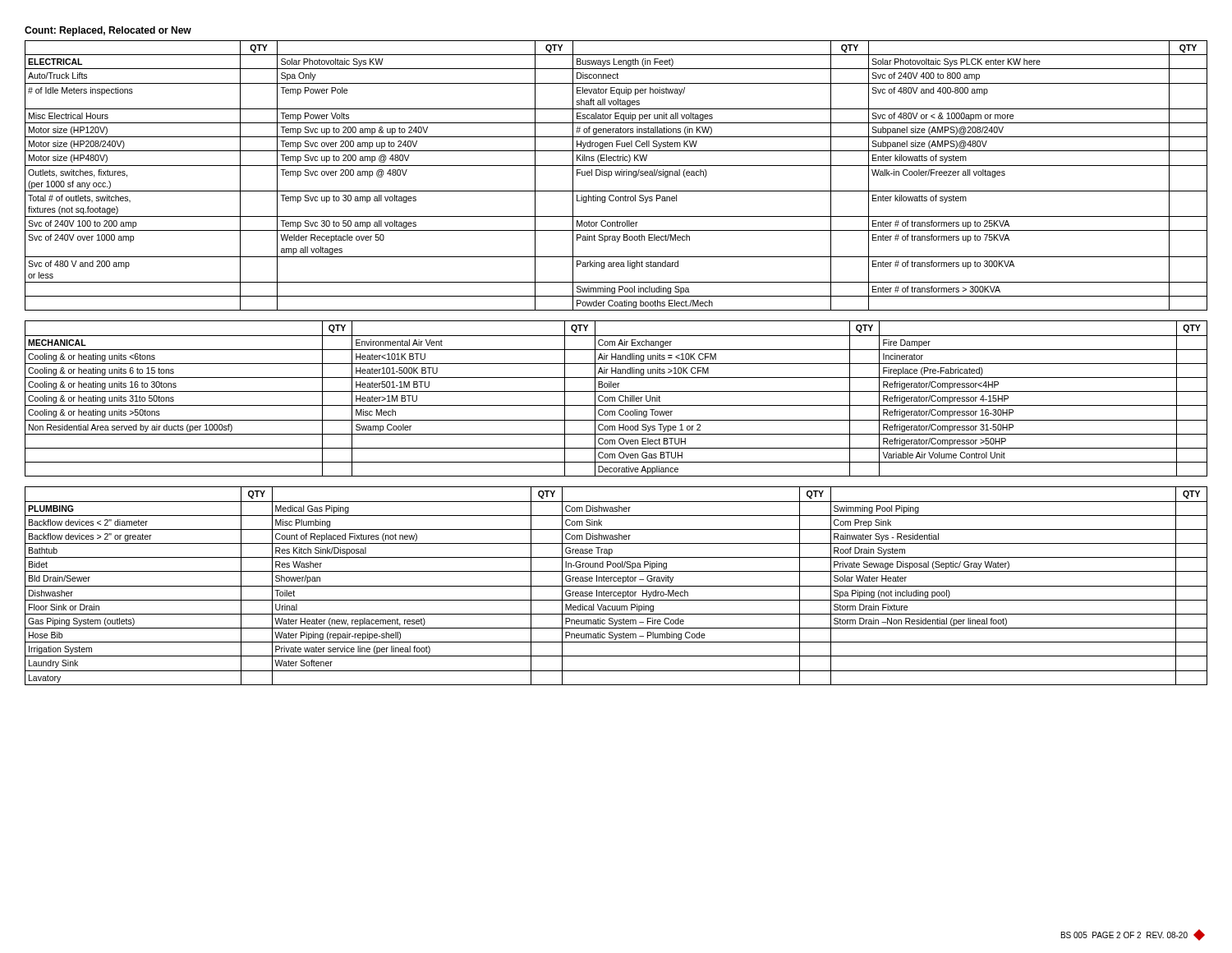Click on the text block starting "Count: Replaced, Relocated or"

108,30
